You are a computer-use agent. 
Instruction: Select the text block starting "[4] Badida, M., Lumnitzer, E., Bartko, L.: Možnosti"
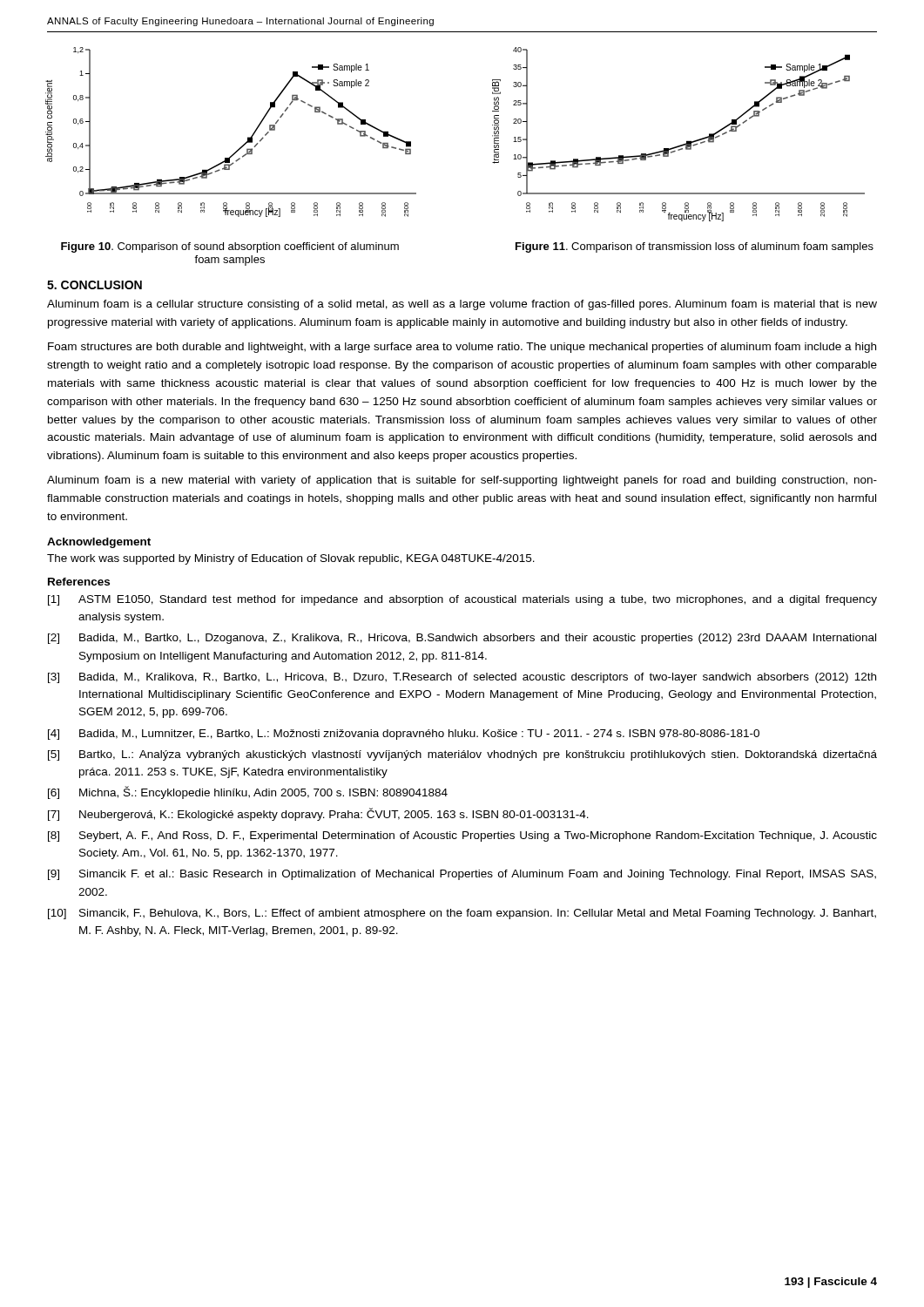click(x=403, y=734)
